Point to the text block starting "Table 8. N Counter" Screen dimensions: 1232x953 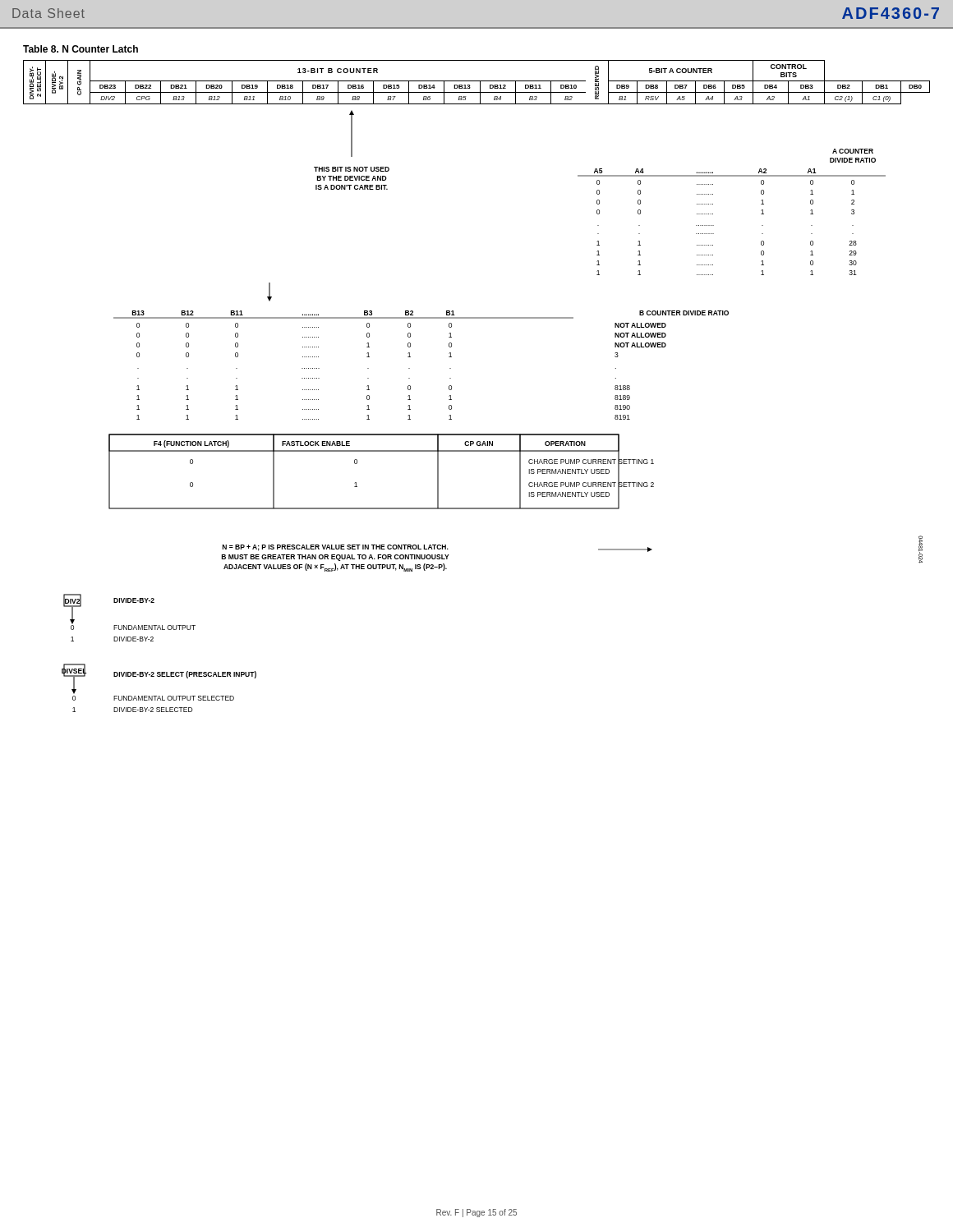[81, 49]
